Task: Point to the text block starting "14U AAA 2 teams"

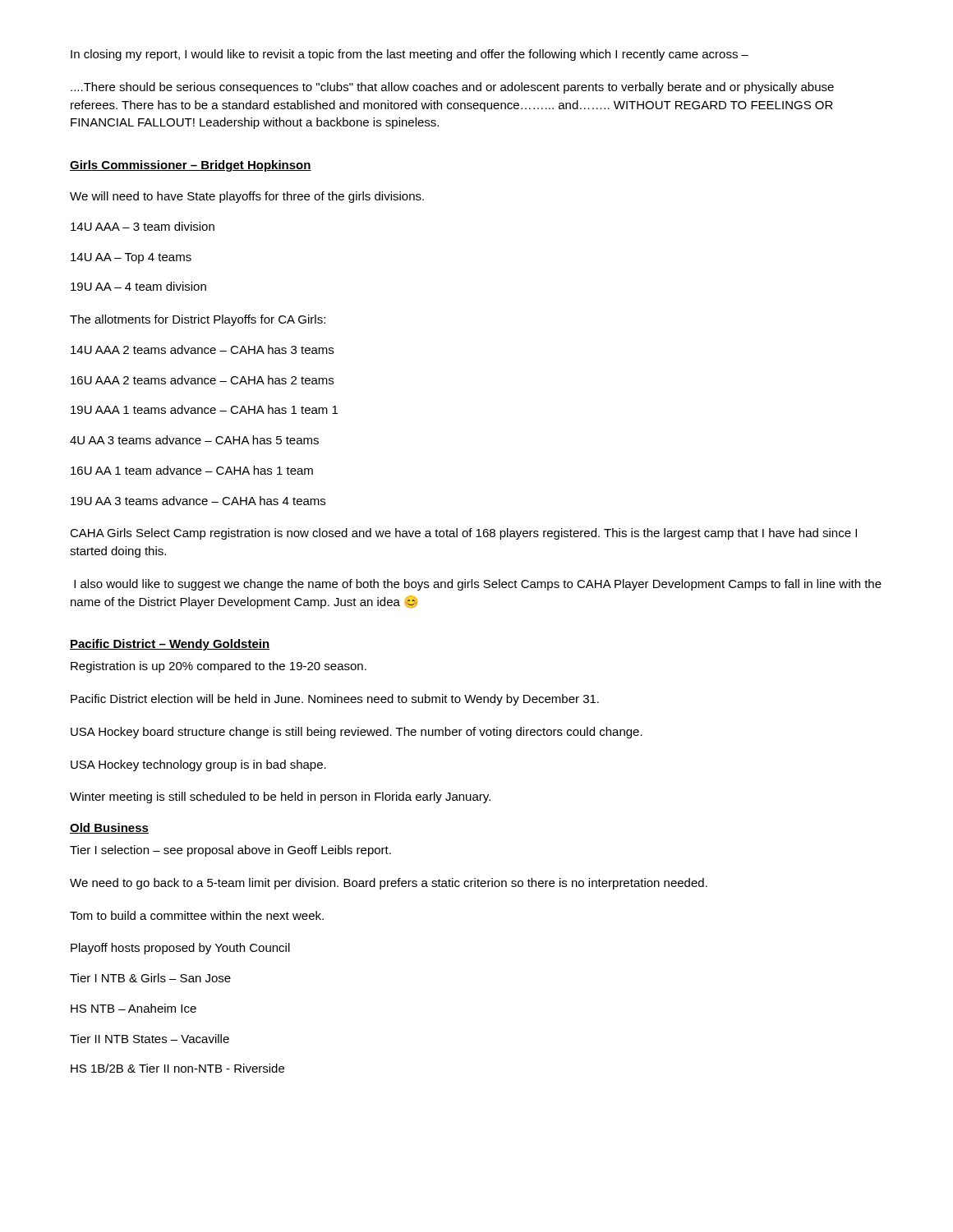Action: tap(202, 349)
